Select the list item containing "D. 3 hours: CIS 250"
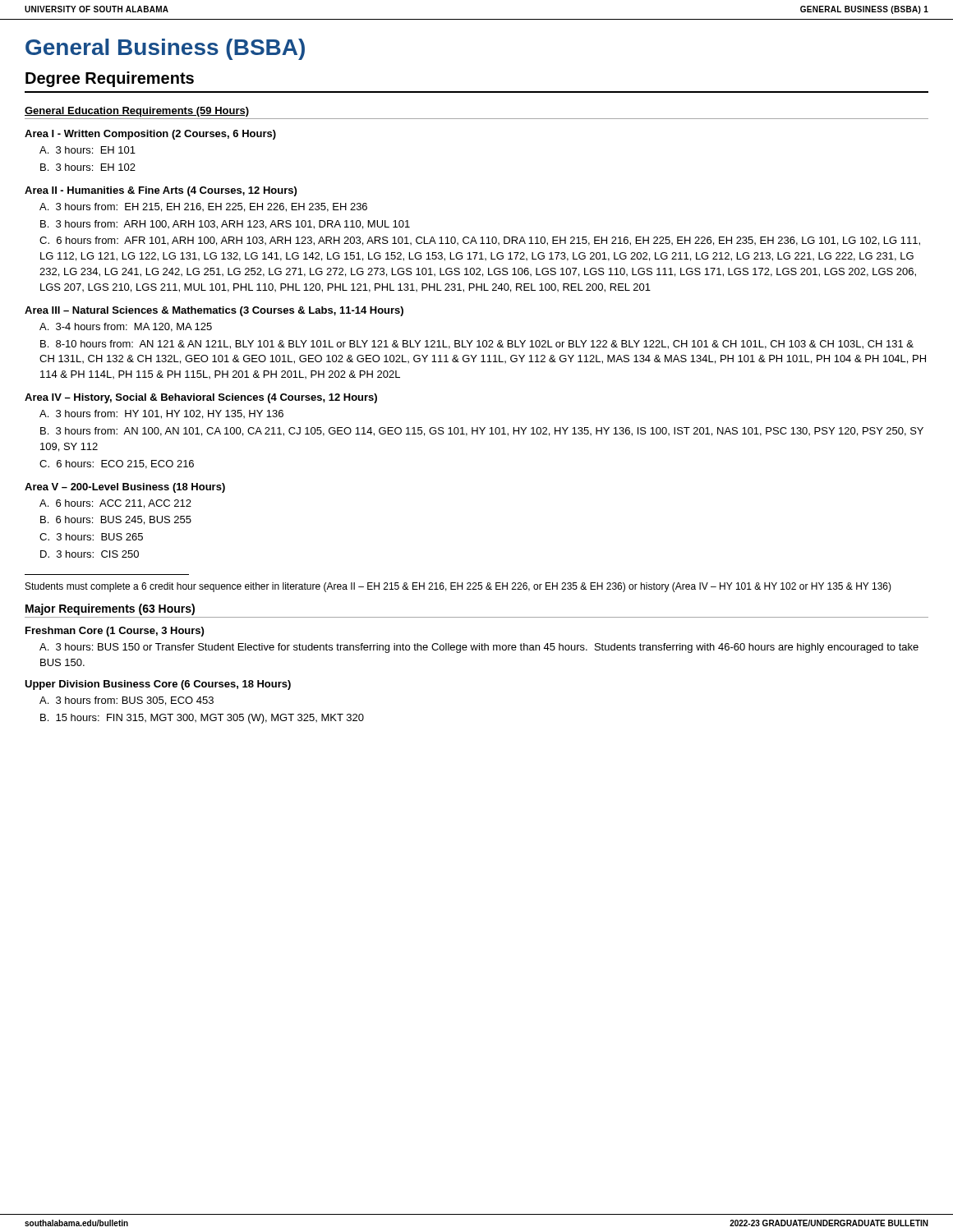This screenshot has width=953, height=1232. pyautogui.click(x=89, y=554)
